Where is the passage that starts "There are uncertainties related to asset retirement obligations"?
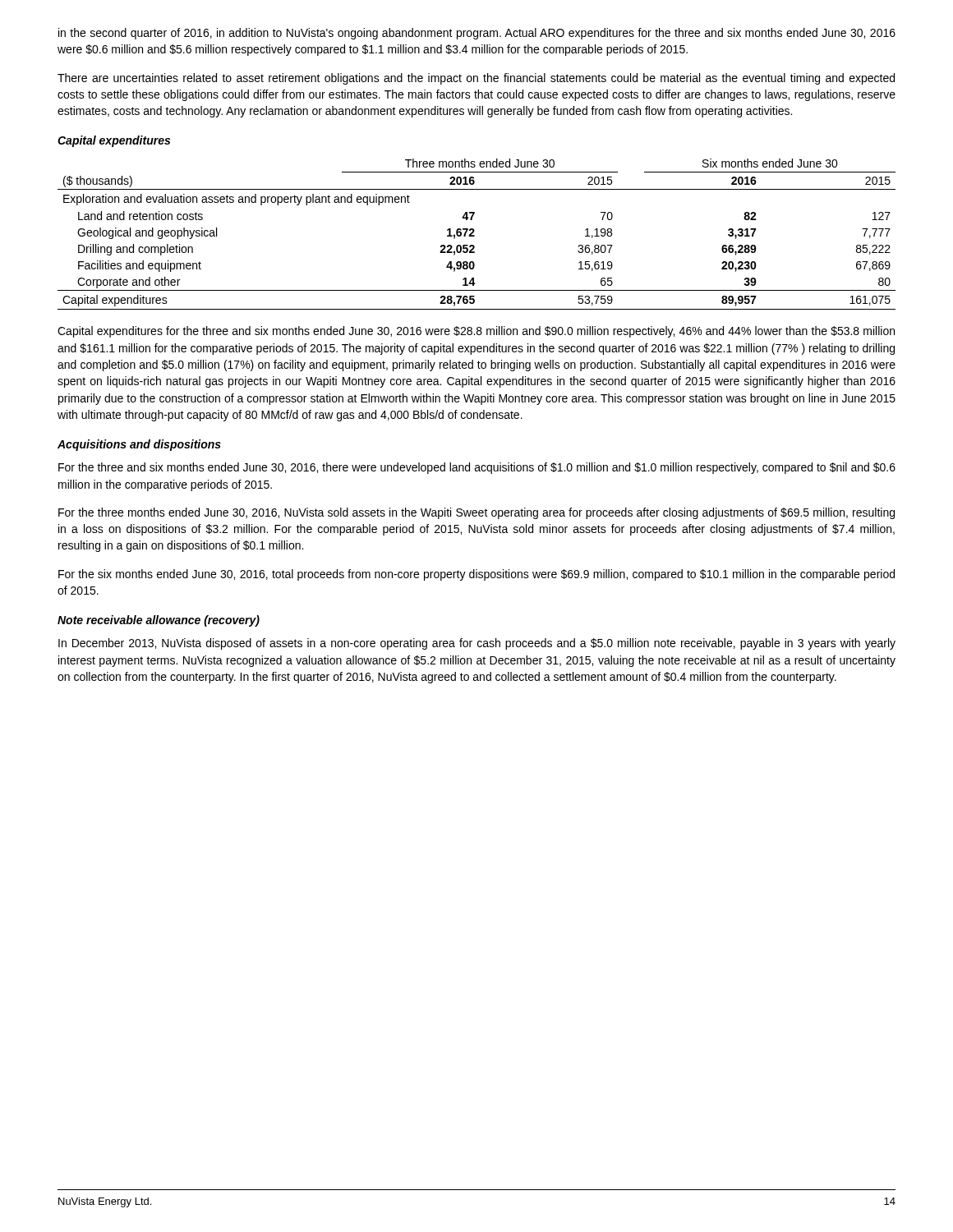Screen dimensions: 1232x953 pos(476,94)
